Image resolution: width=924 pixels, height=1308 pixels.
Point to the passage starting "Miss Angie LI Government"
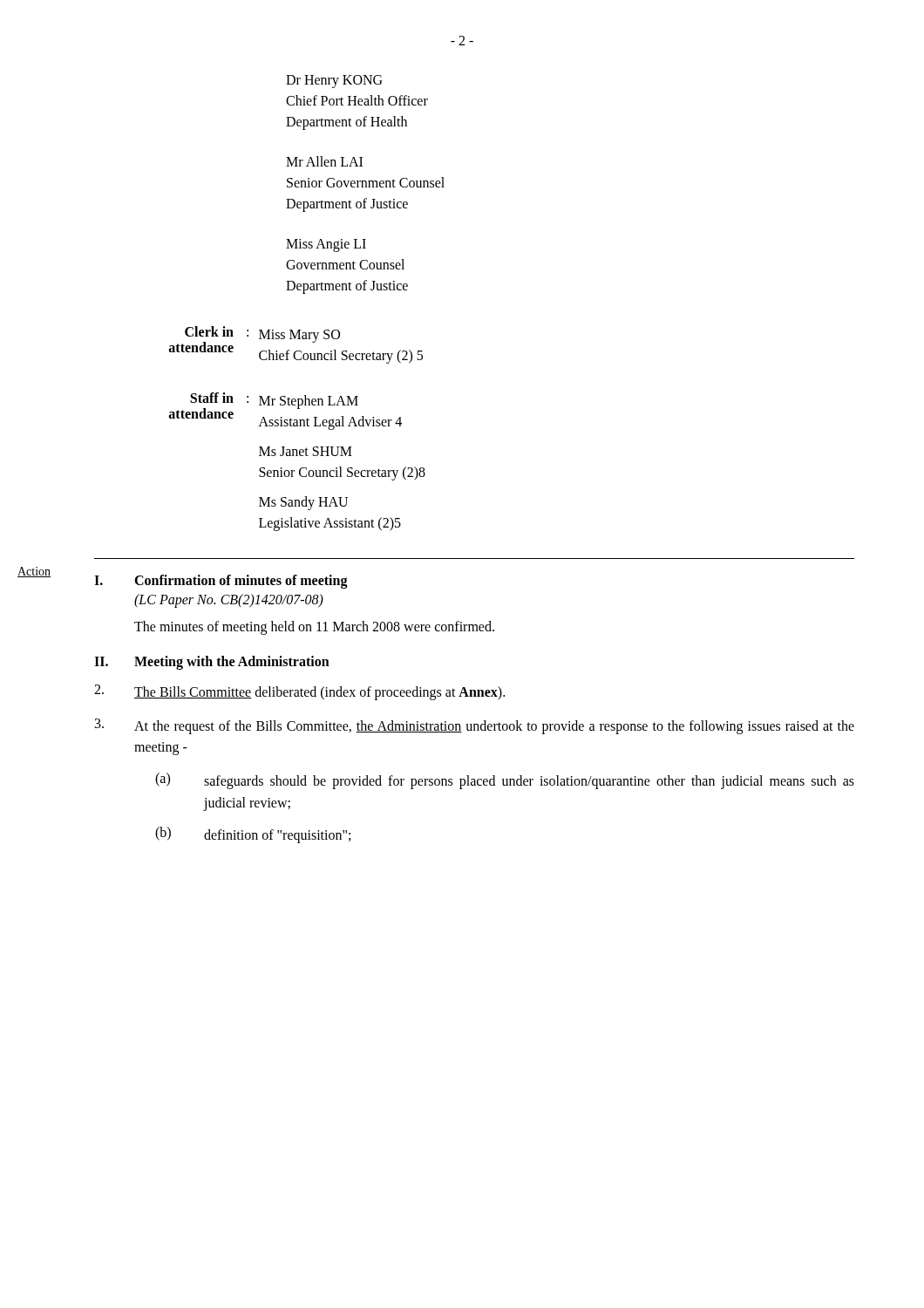click(x=326, y=245)
